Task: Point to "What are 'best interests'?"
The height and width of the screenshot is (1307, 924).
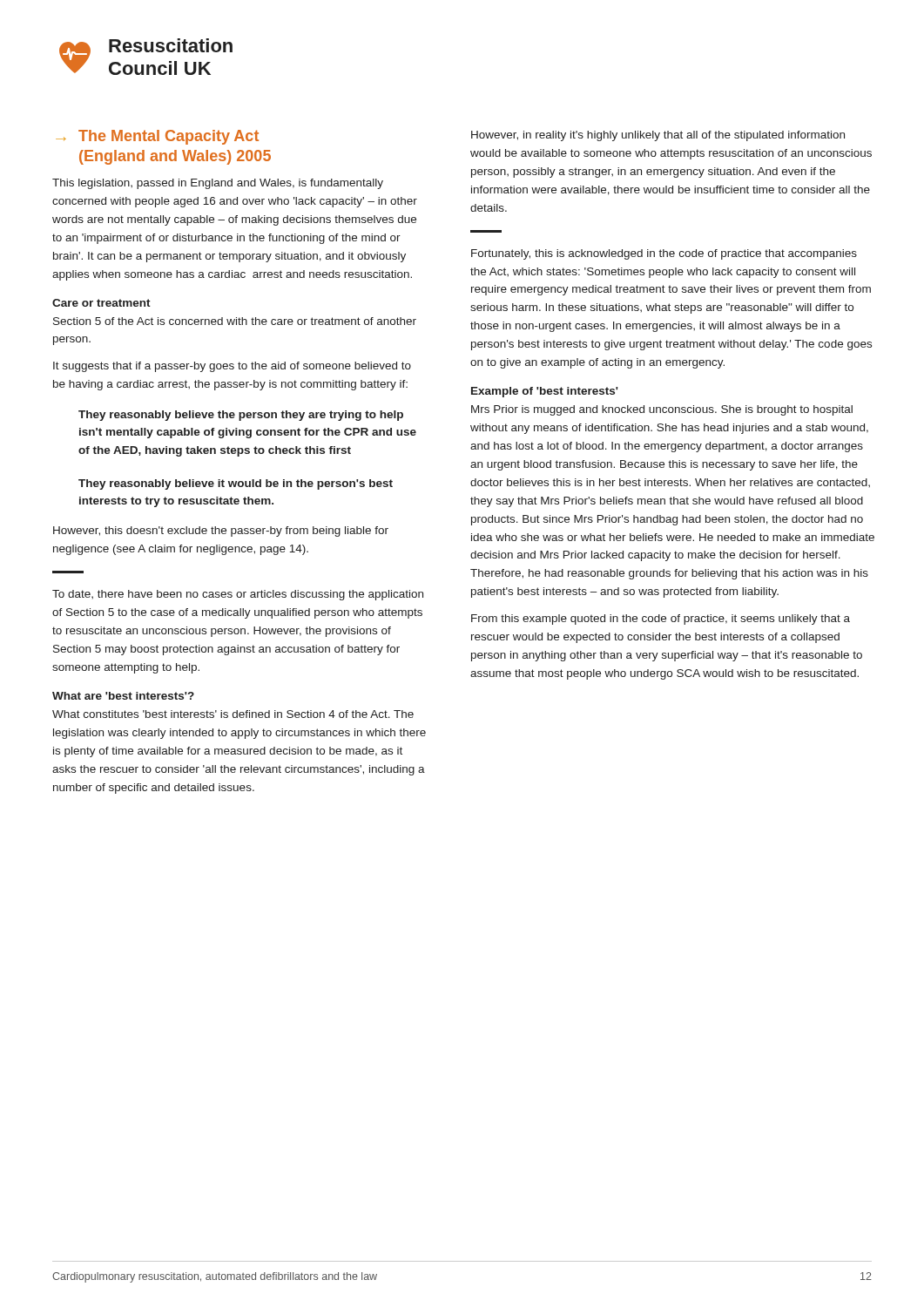Action: 123,696
